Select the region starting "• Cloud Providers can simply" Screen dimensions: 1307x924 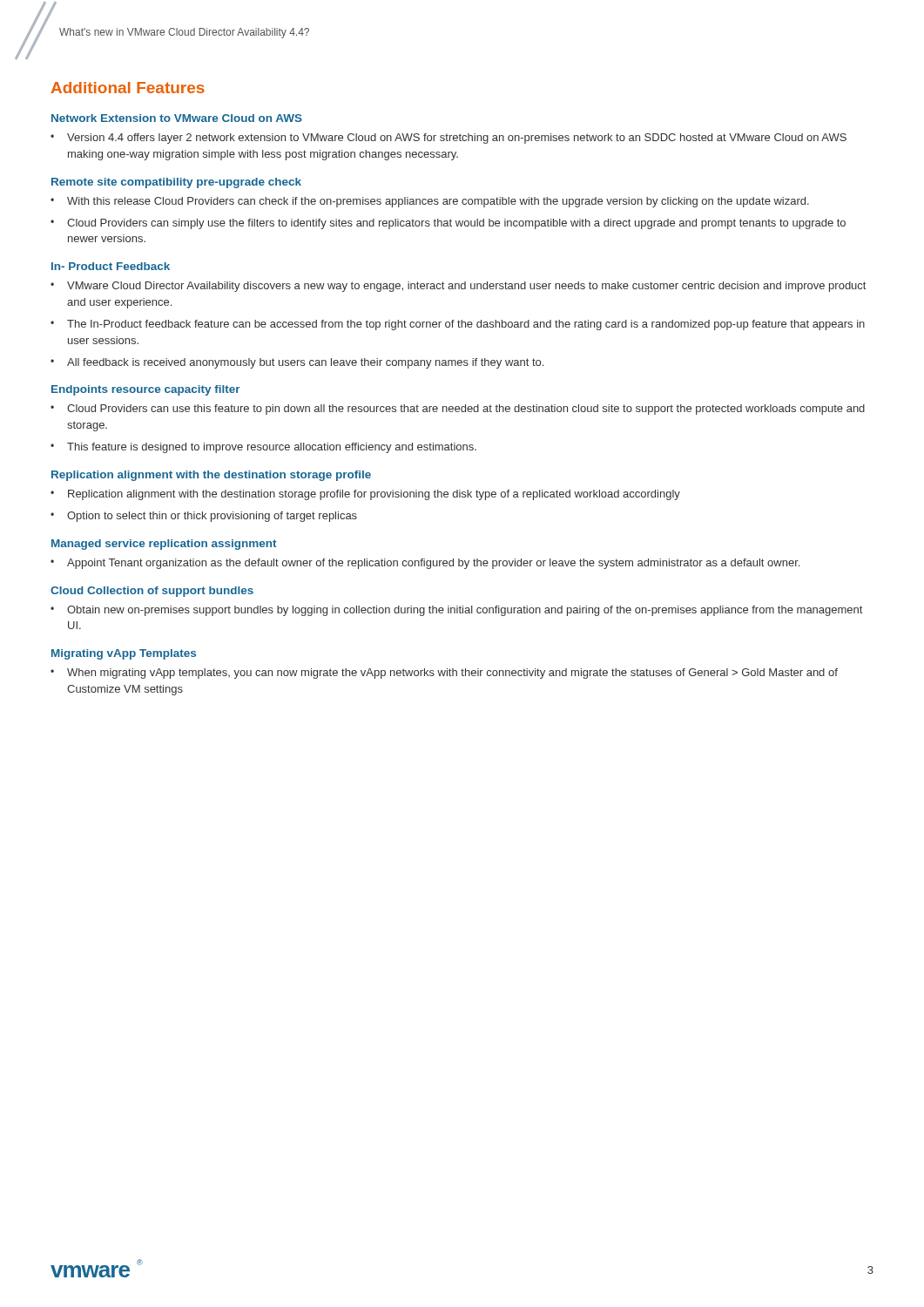coord(462,231)
